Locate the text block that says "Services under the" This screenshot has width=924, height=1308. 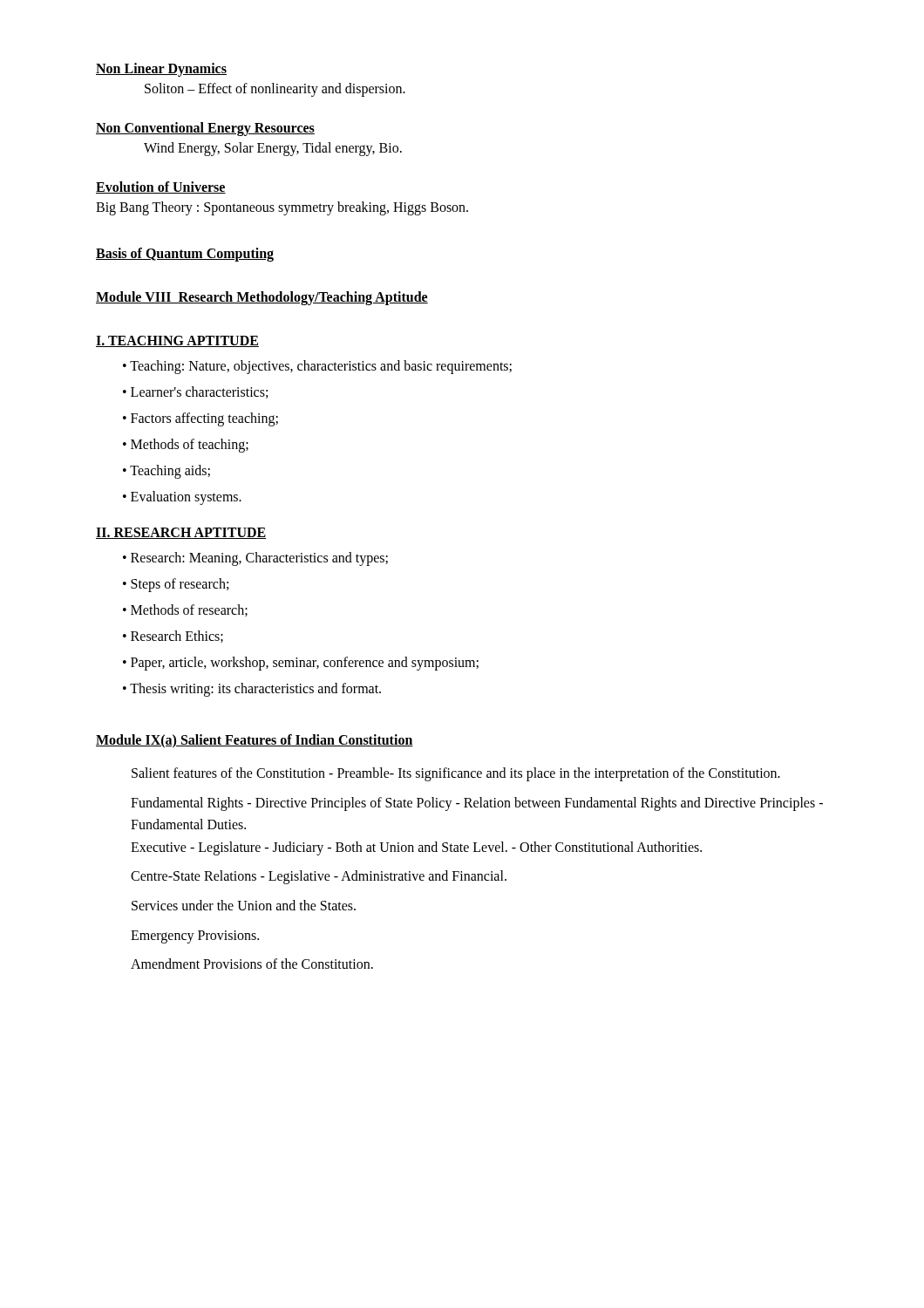tap(244, 906)
